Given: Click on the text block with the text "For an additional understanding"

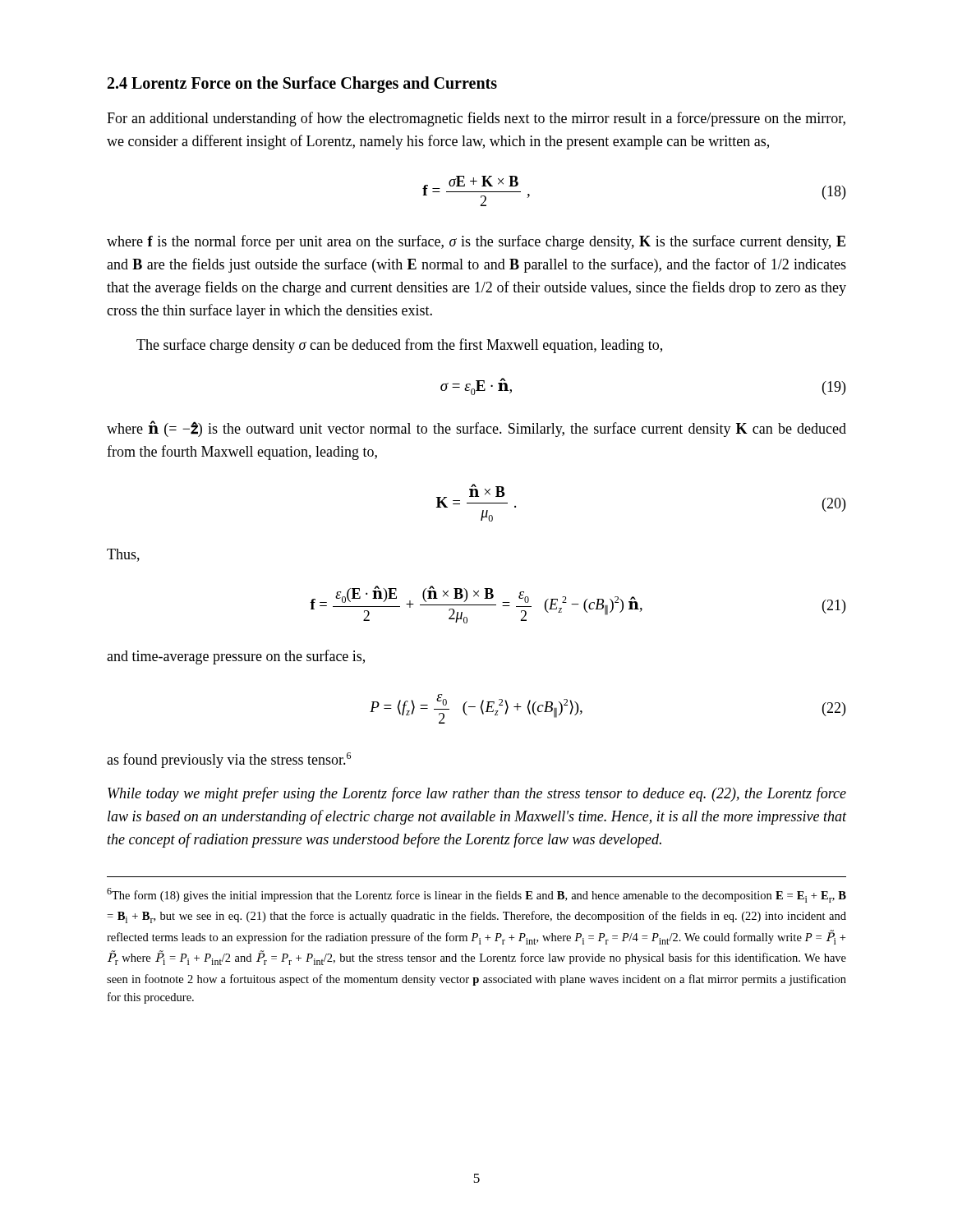Looking at the screenshot, I should pos(476,130).
